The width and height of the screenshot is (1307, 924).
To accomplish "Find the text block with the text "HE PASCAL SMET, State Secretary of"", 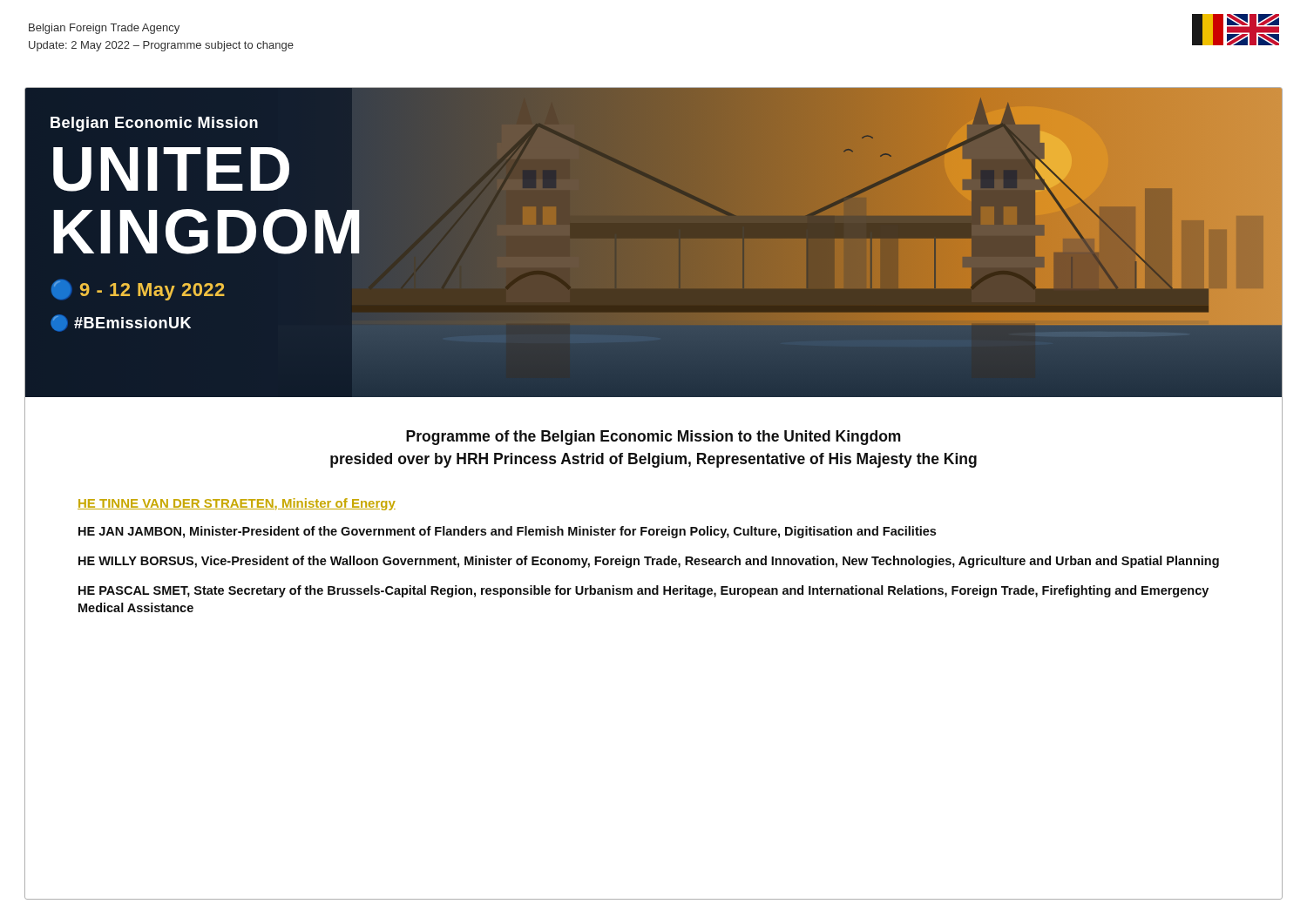I will (643, 599).
